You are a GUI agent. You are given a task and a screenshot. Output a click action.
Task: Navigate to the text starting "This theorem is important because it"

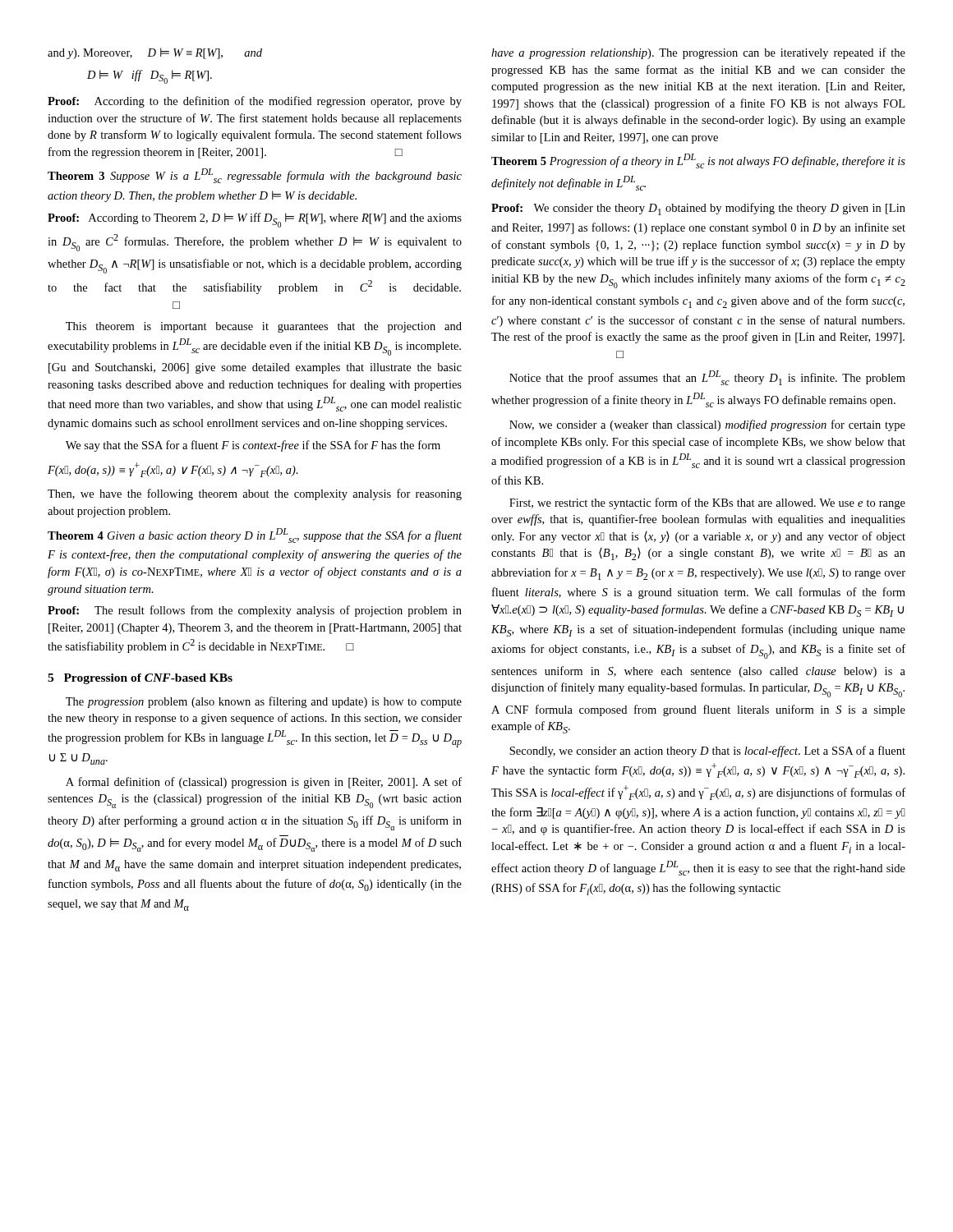(x=255, y=375)
